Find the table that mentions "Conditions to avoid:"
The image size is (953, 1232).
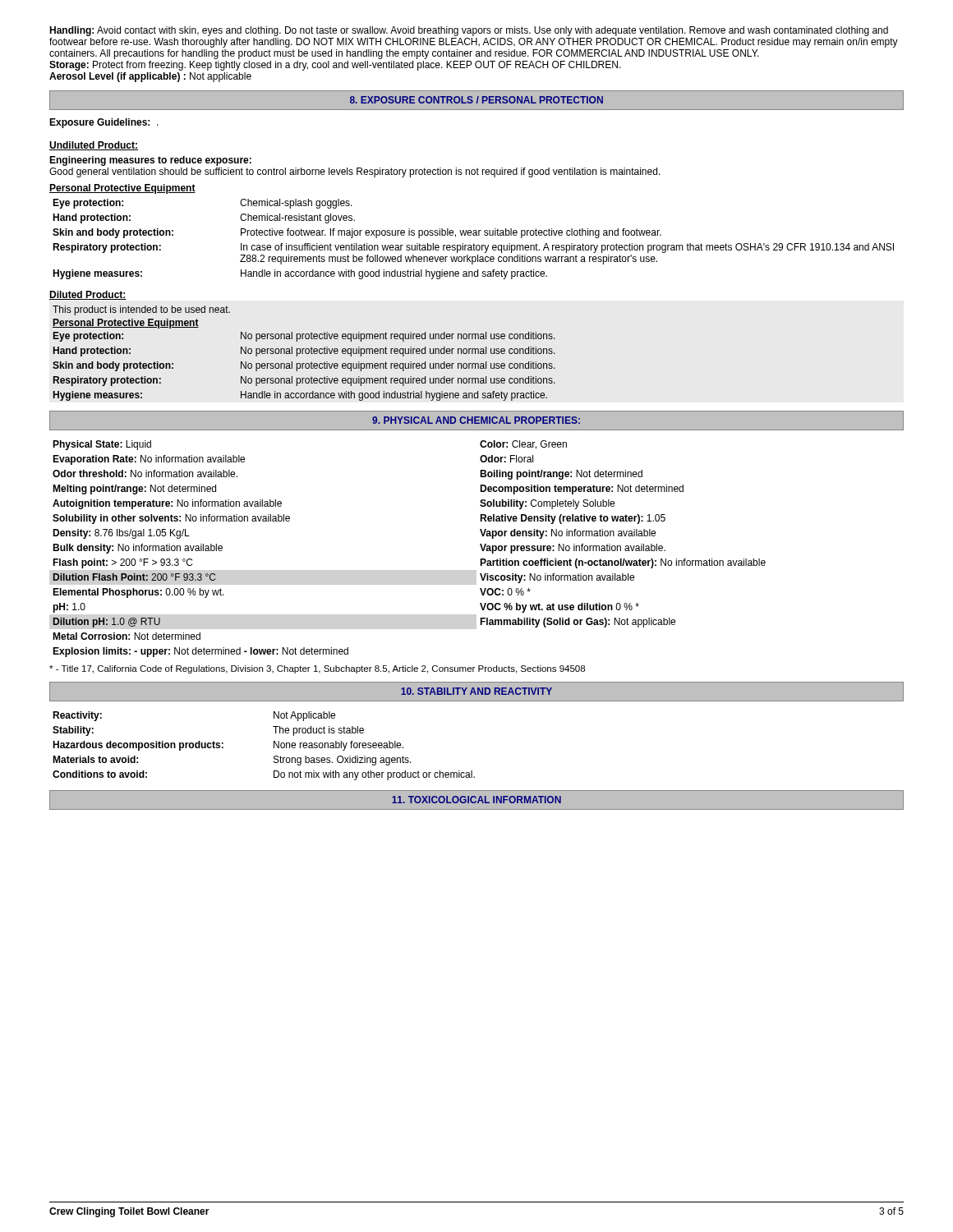tap(476, 745)
